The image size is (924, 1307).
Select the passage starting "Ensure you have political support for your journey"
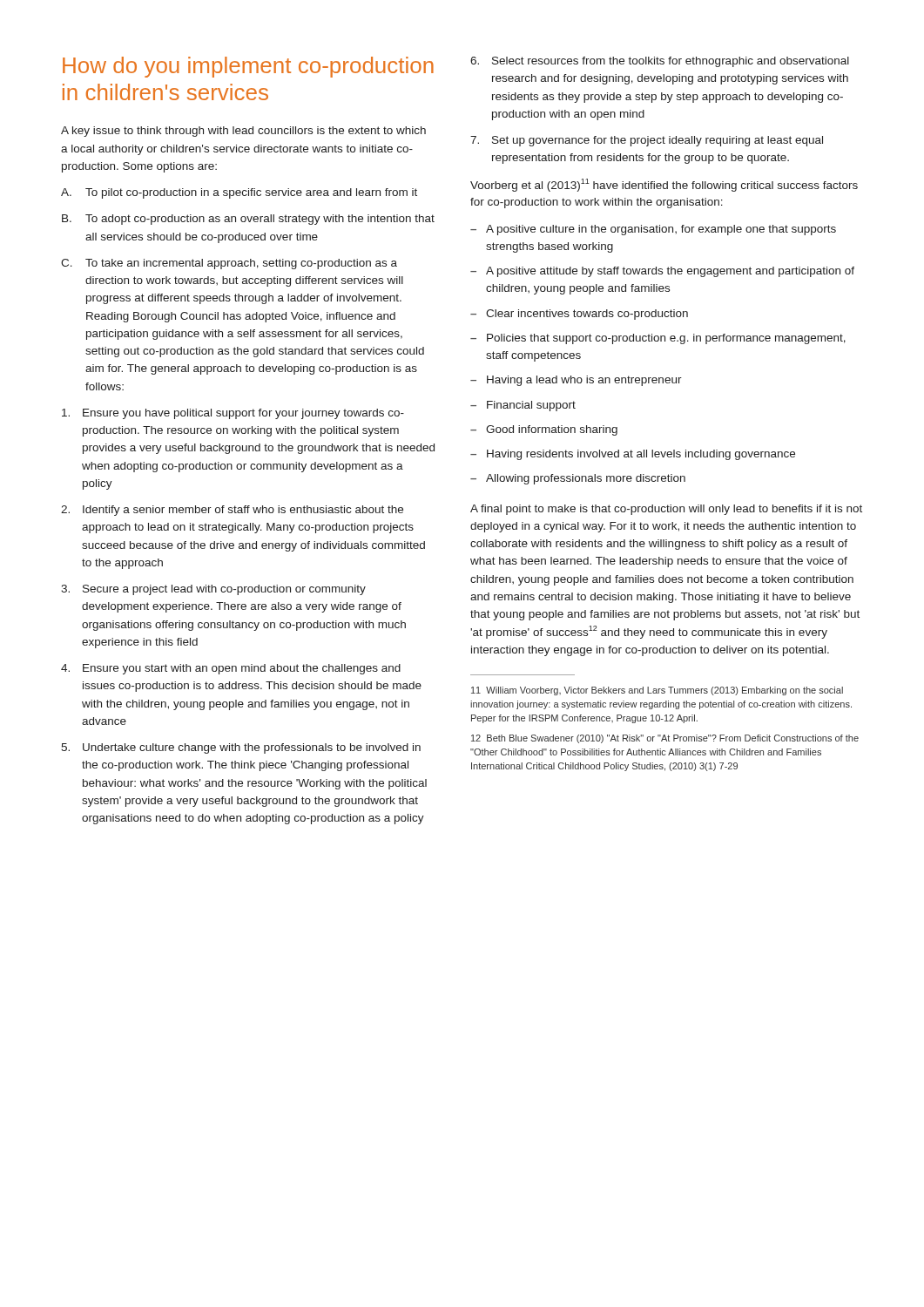click(248, 448)
